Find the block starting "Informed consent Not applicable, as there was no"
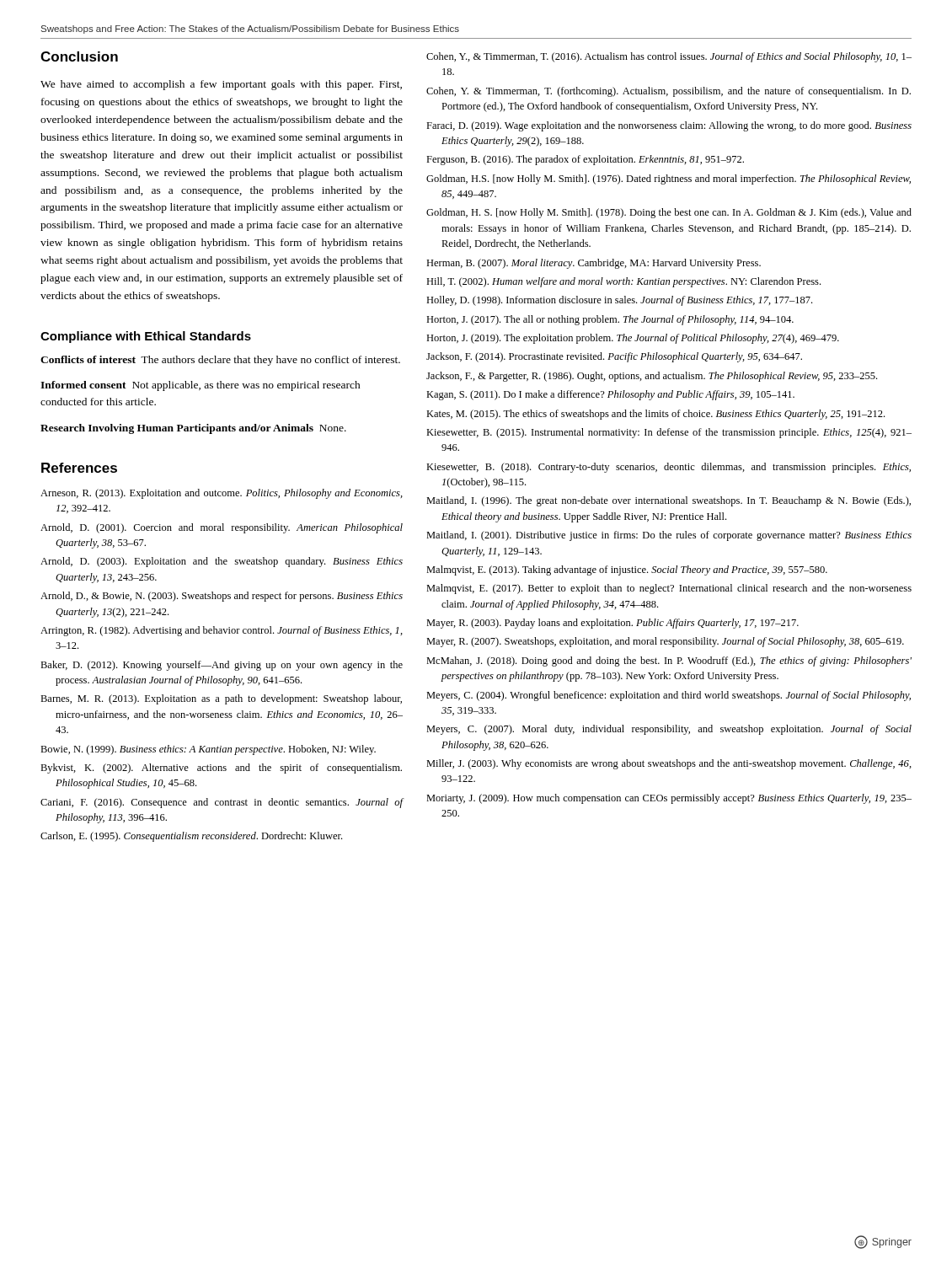The height and width of the screenshot is (1264, 952). (200, 393)
